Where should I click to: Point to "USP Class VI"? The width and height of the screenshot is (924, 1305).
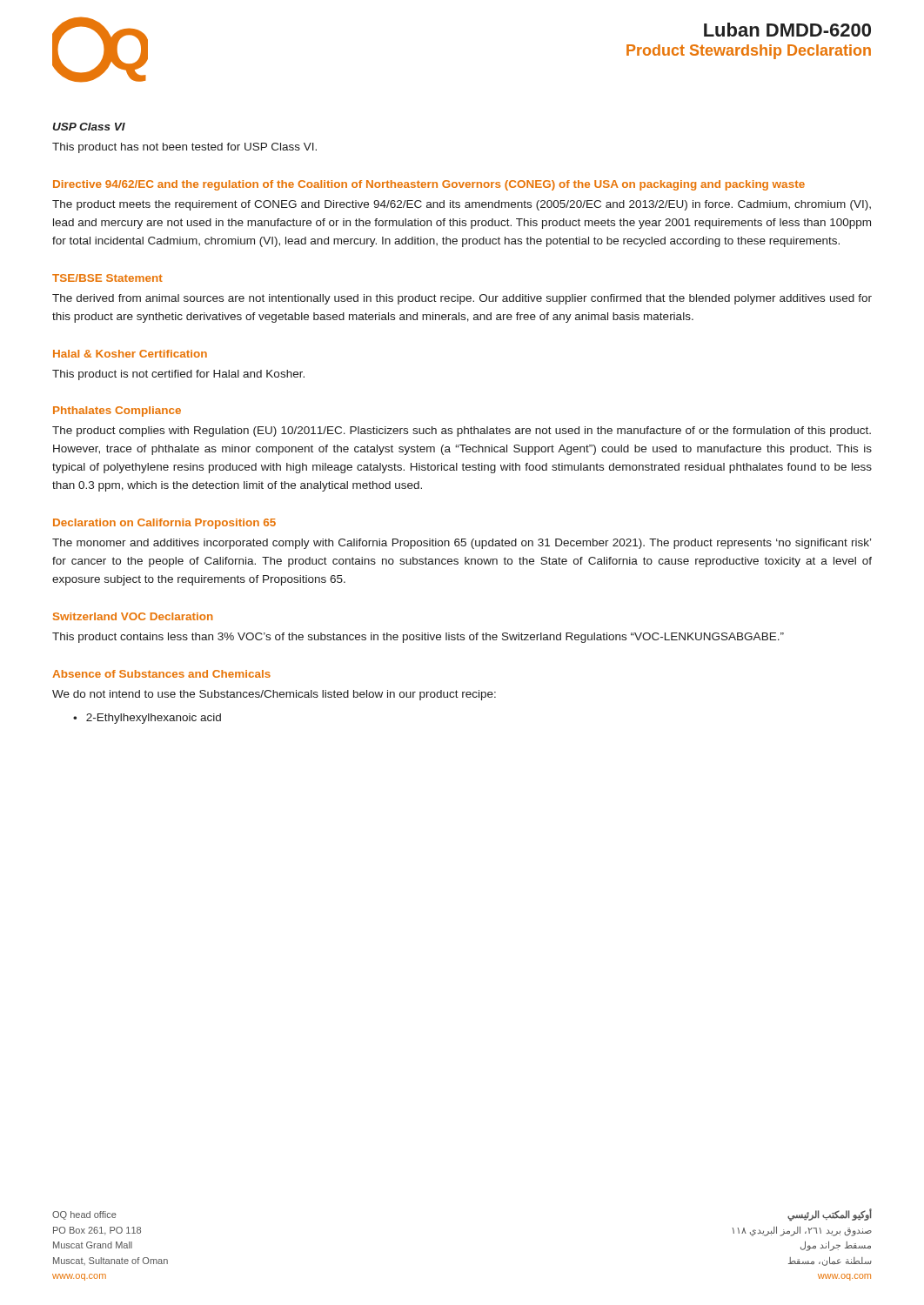coord(89,127)
